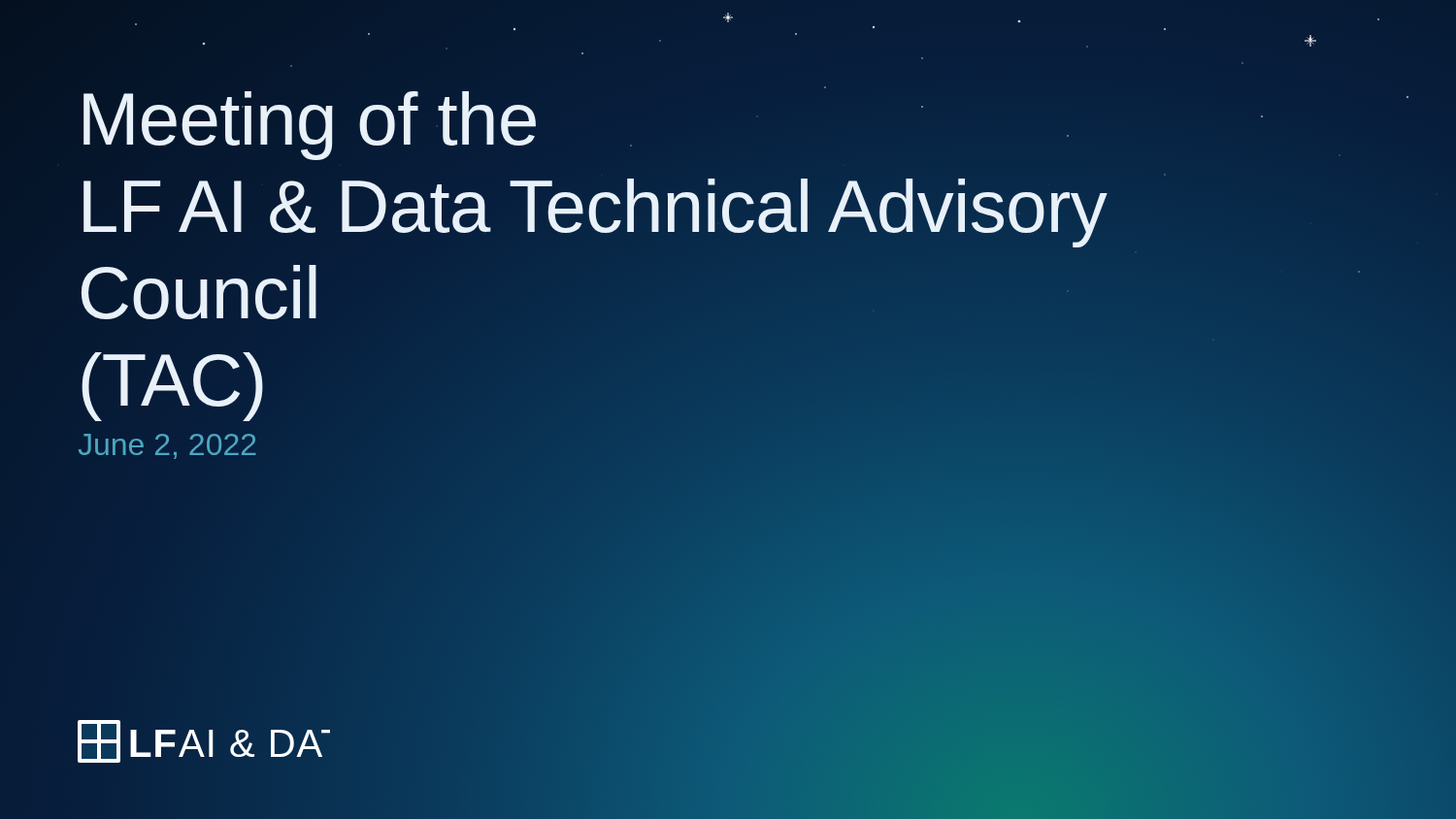Where is the title that starts "Meeting of theLF AI"?
This screenshot has height=819, width=1456.
pos(709,250)
